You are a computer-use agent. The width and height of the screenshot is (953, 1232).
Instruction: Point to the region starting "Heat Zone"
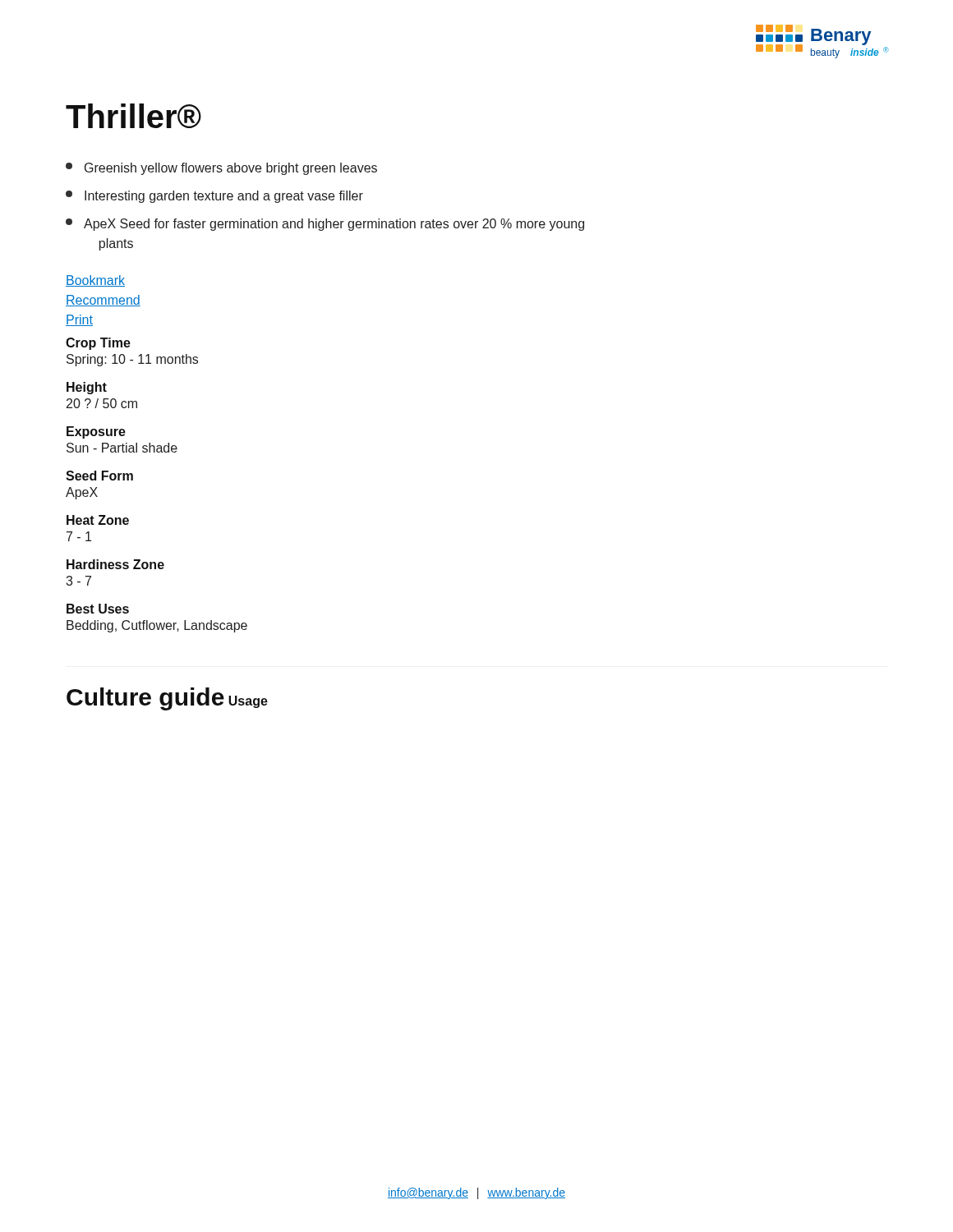click(x=97, y=520)
